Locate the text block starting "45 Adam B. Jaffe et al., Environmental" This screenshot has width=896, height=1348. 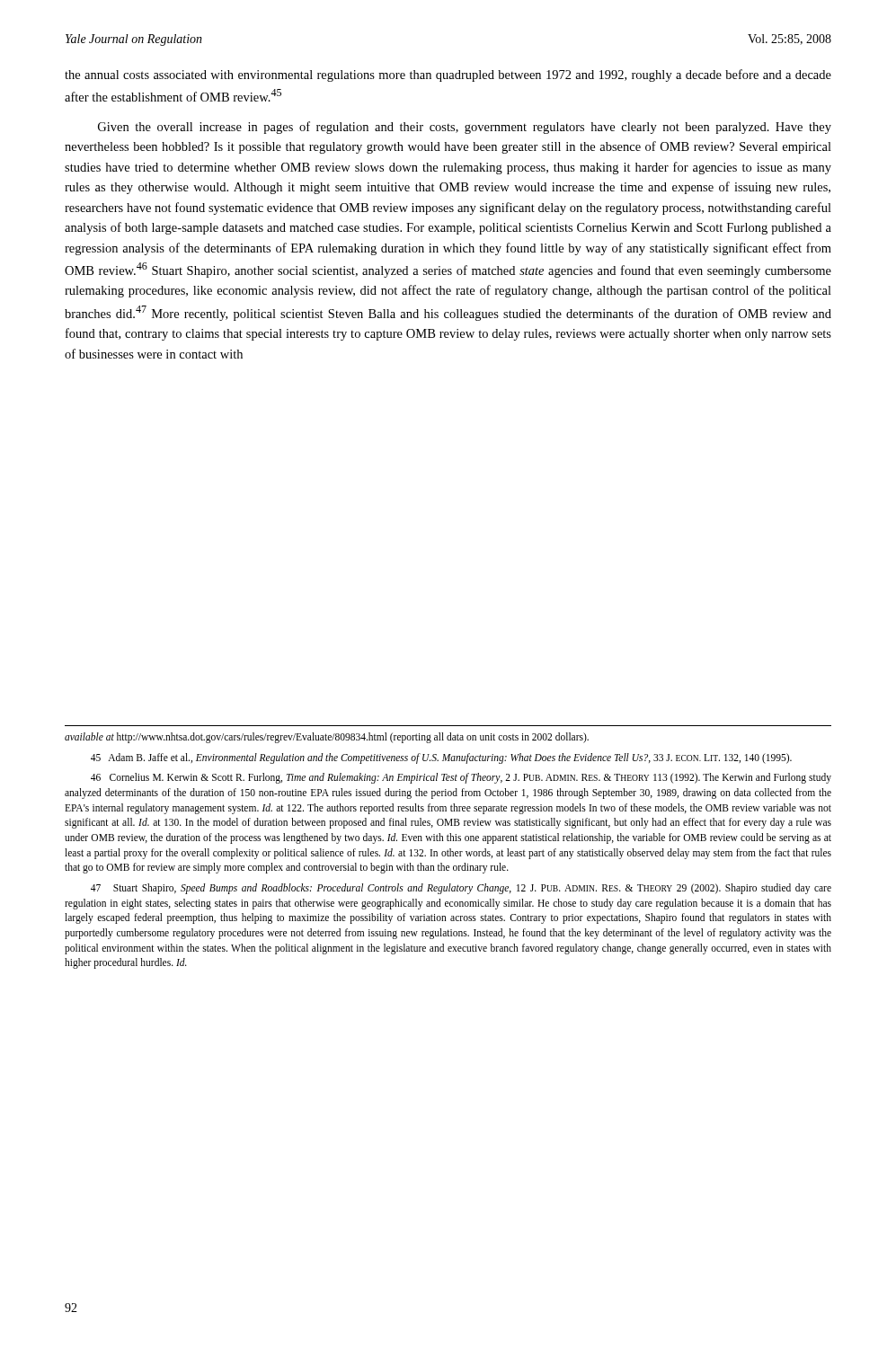point(448,758)
